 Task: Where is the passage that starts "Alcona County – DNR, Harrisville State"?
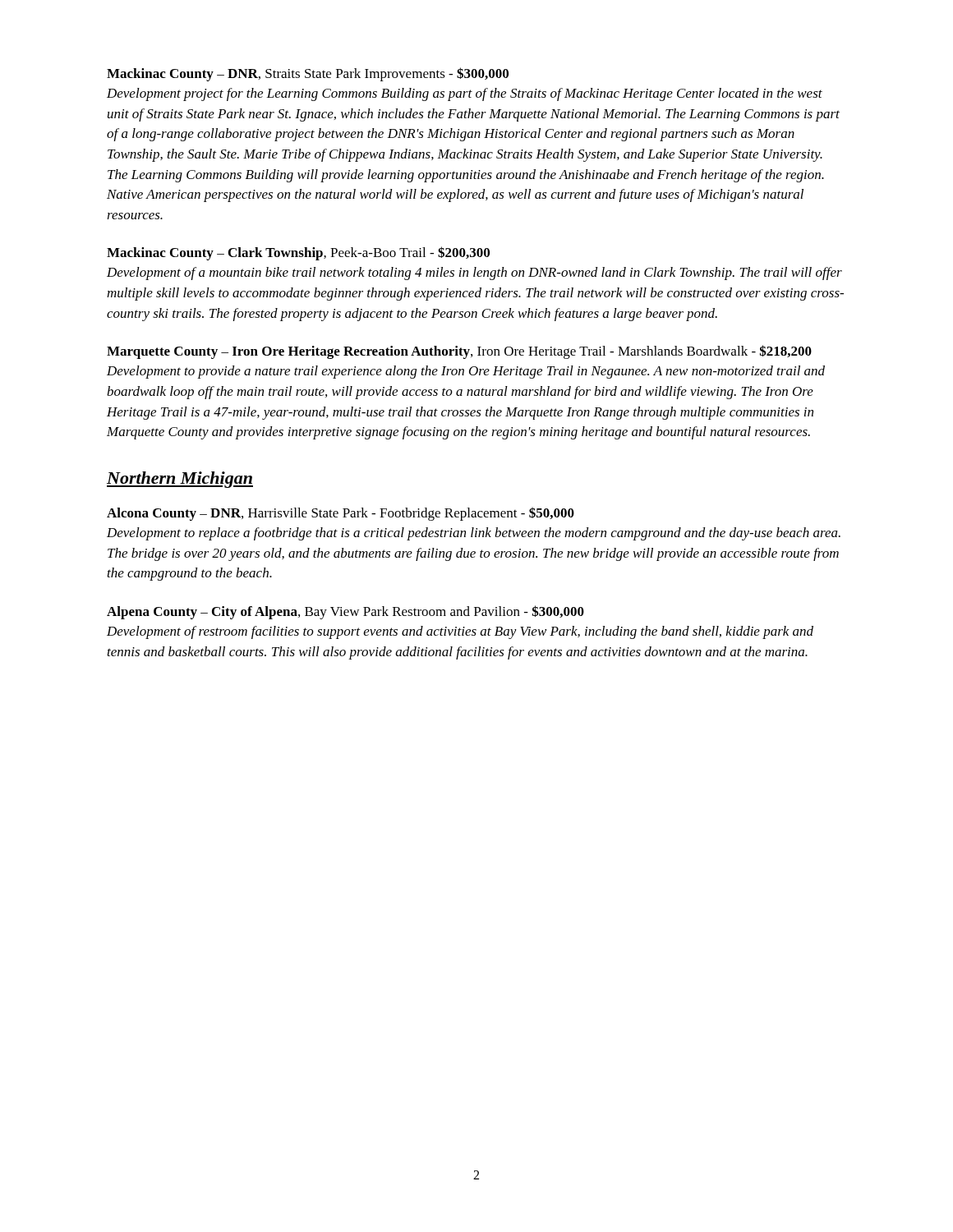tap(476, 544)
